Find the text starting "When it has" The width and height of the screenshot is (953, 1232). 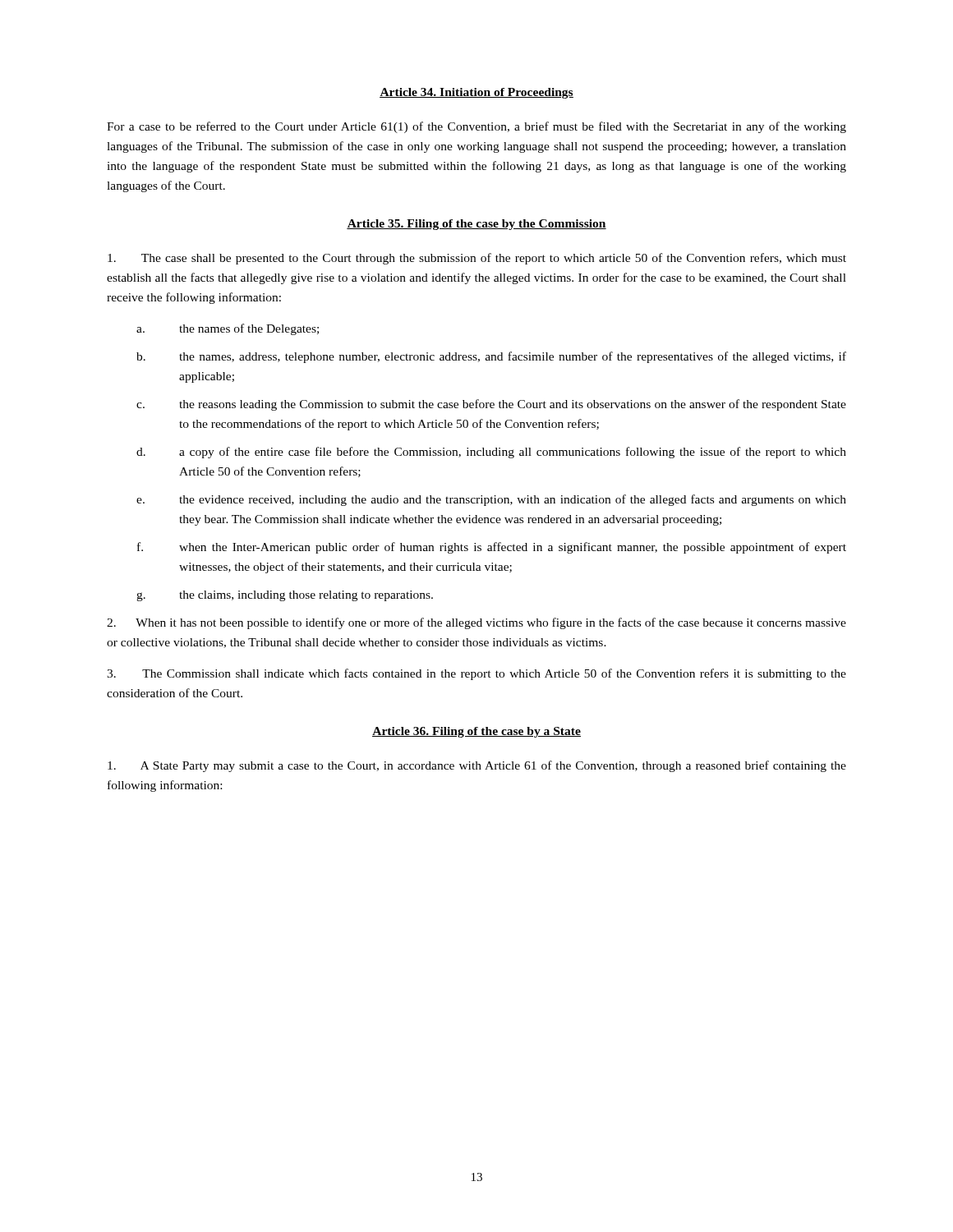point(476,632)
